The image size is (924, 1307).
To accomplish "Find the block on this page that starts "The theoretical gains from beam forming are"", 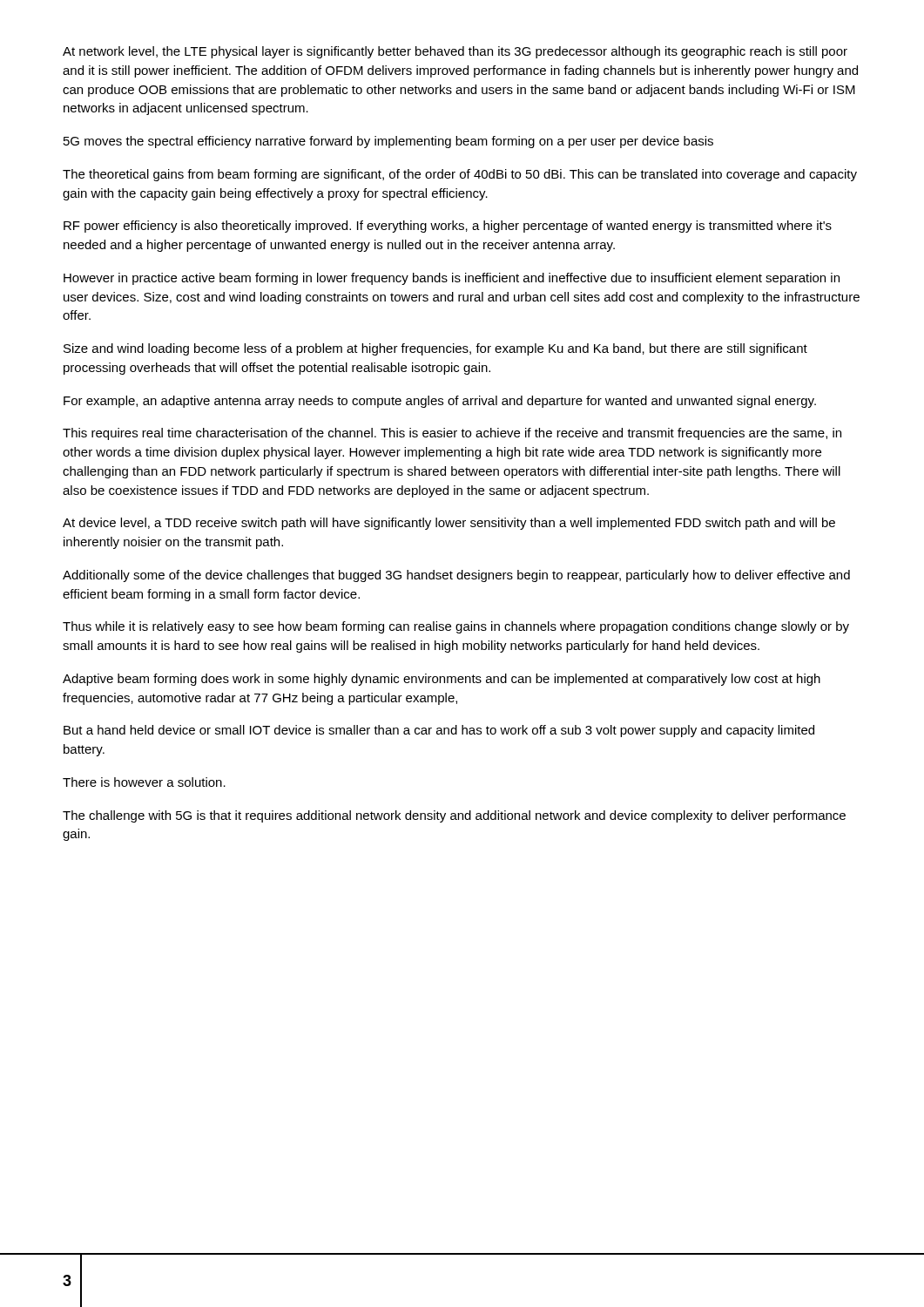I will 460,183.
